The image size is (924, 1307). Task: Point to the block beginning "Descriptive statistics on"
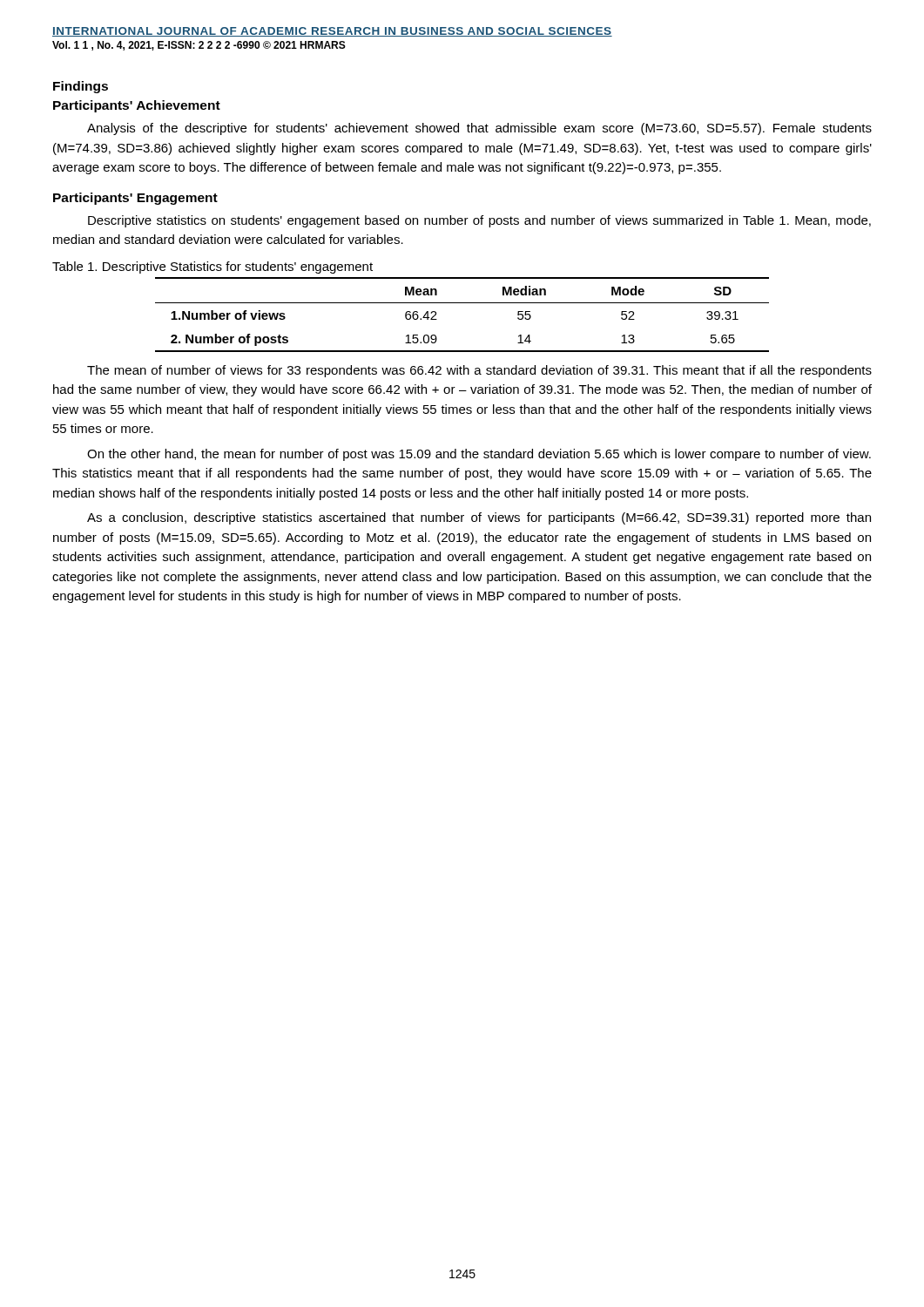point(462,229)
